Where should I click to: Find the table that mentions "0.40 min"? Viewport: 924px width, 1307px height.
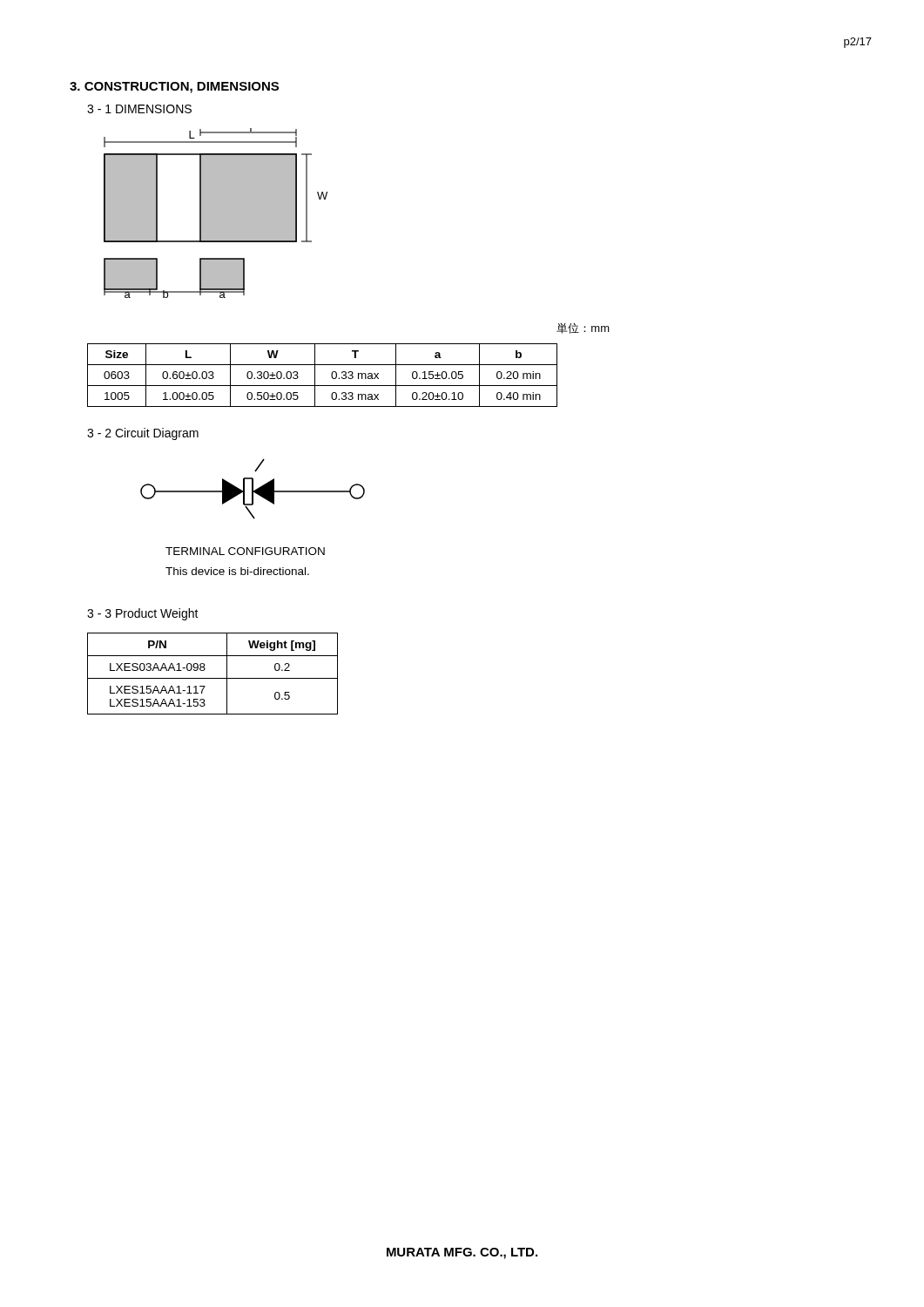tap(471, 364)
